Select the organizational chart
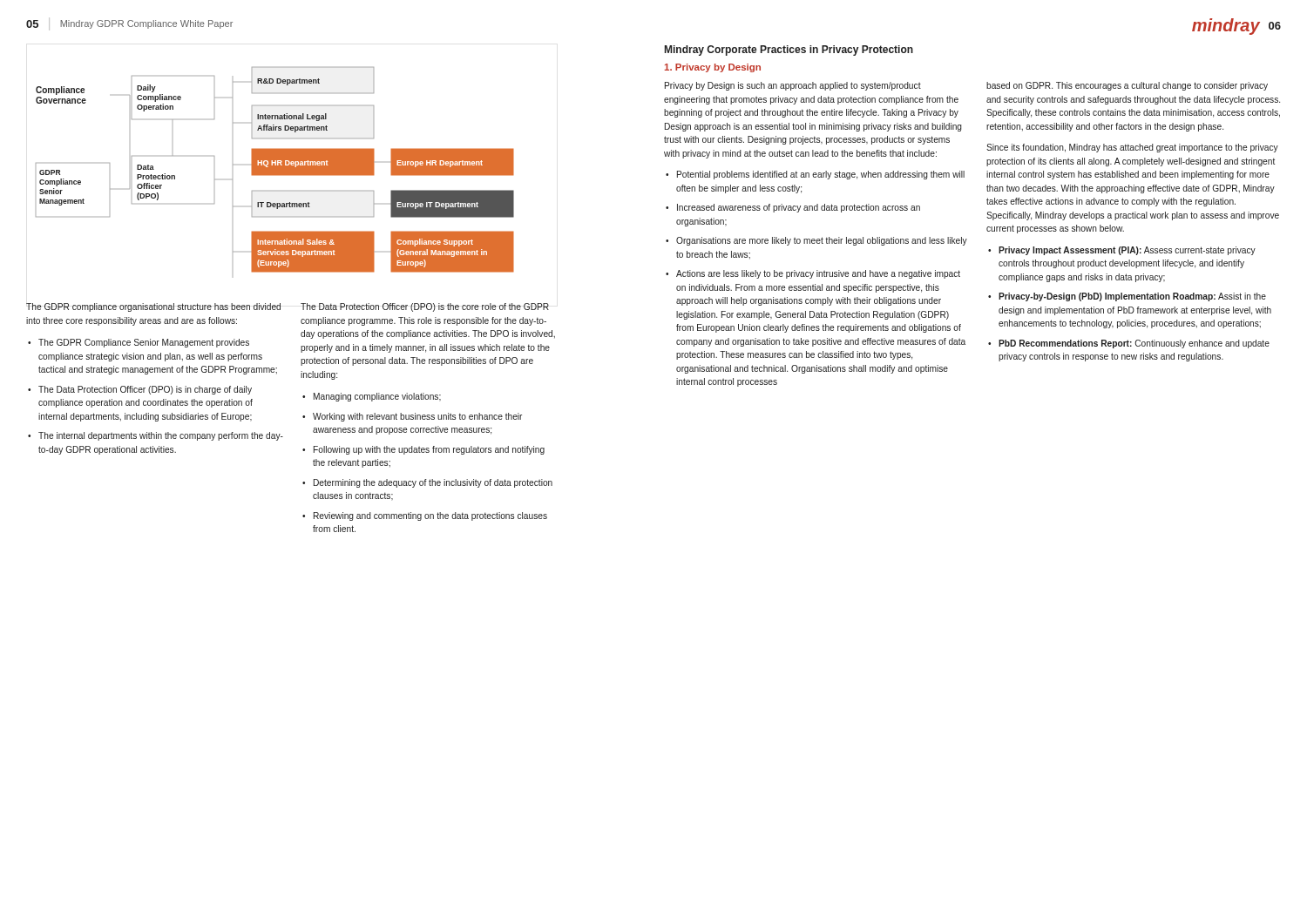1307x924 pixels. 292,175
